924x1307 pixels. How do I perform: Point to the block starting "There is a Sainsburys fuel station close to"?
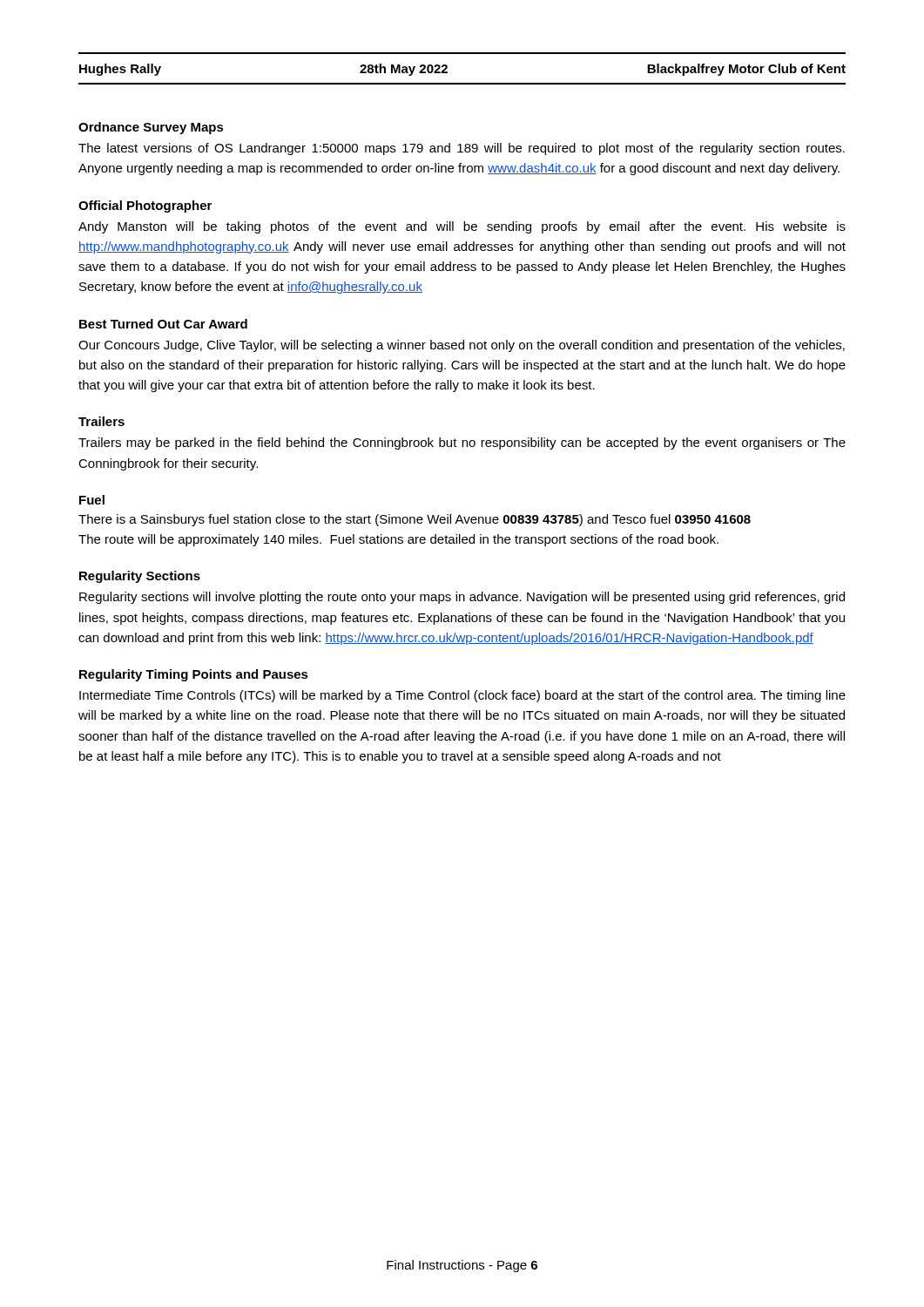coord(415,529)
